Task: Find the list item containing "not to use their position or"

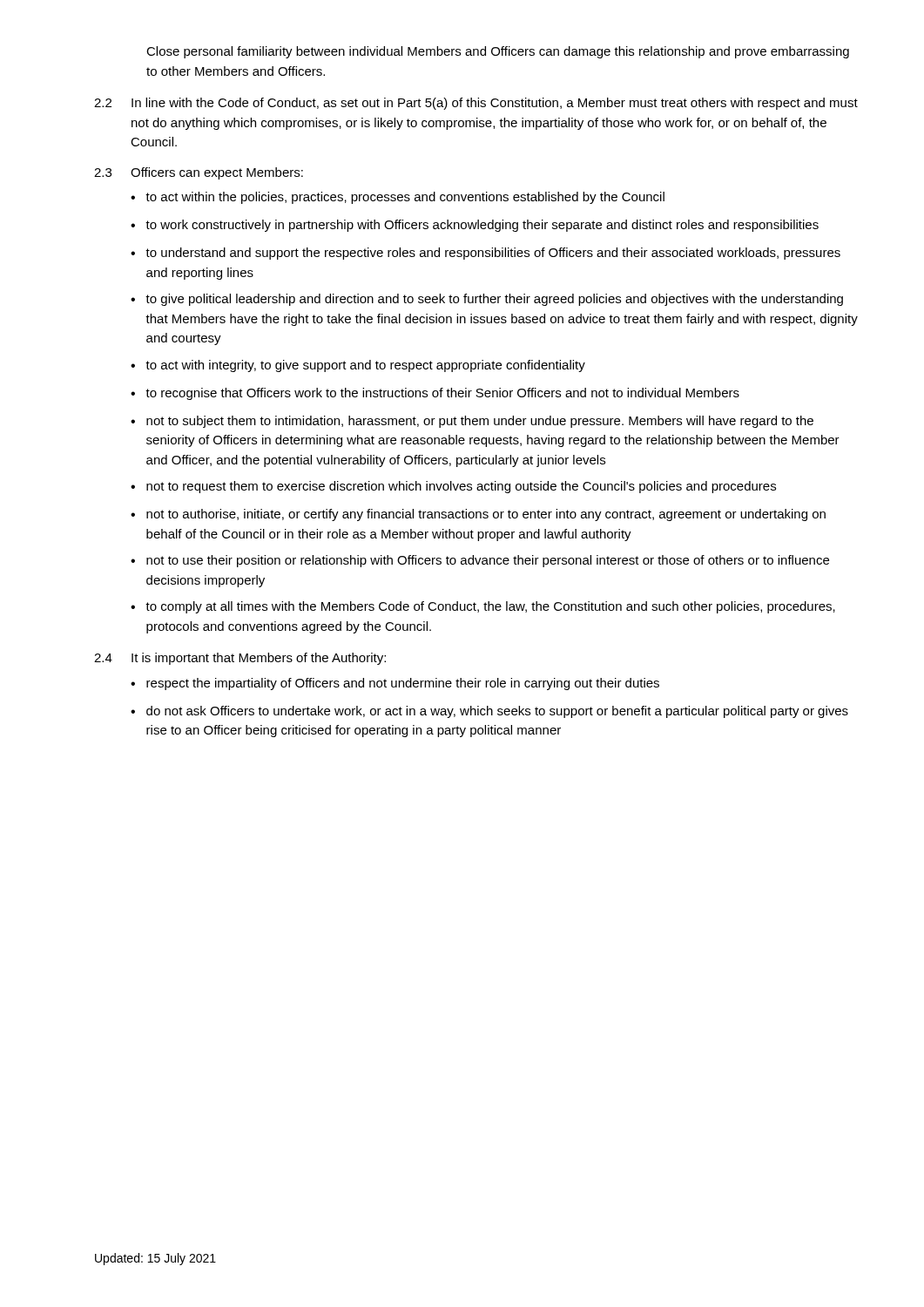Action: [x=488, y=570]
